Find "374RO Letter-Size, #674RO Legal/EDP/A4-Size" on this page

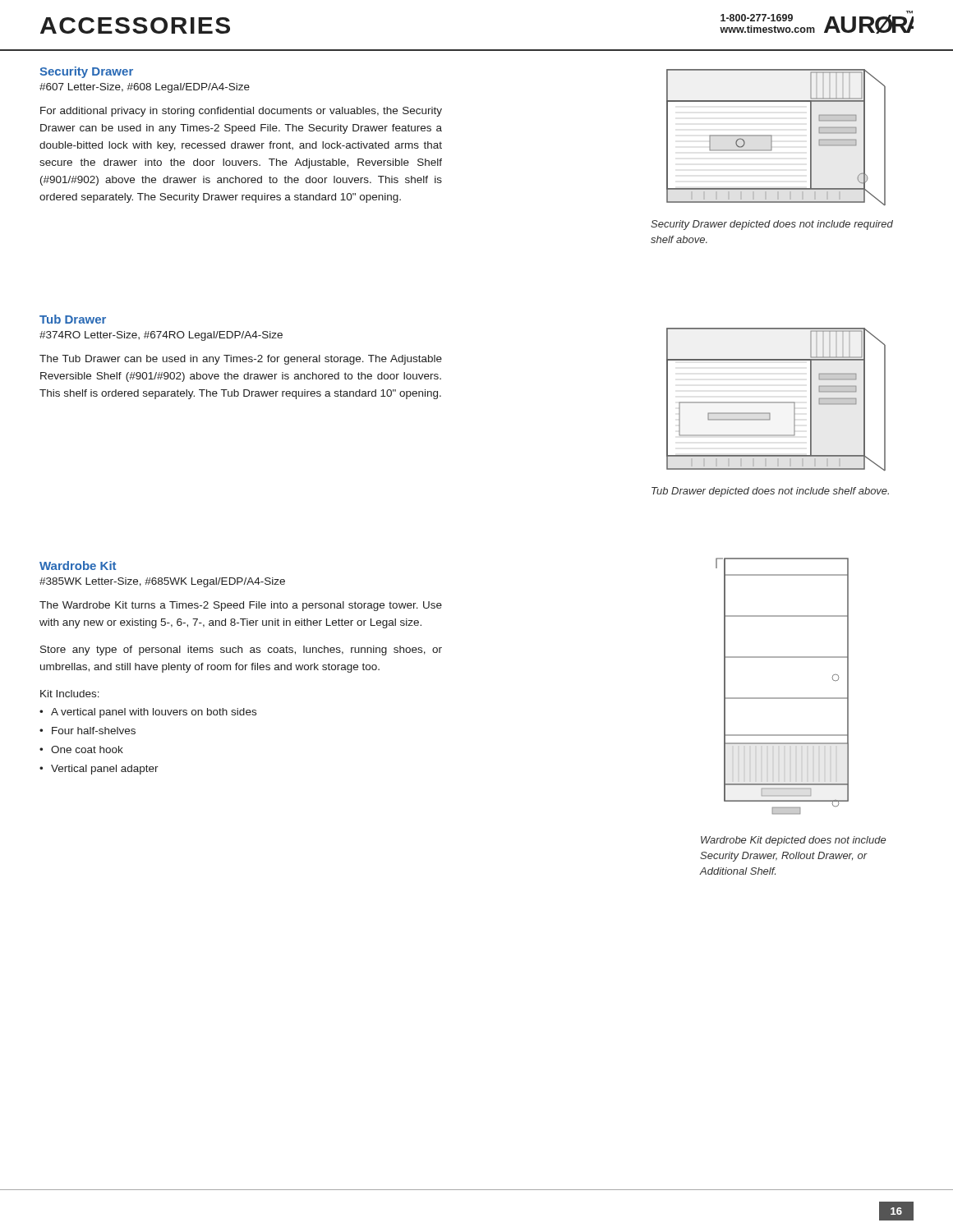coord(241,335)
